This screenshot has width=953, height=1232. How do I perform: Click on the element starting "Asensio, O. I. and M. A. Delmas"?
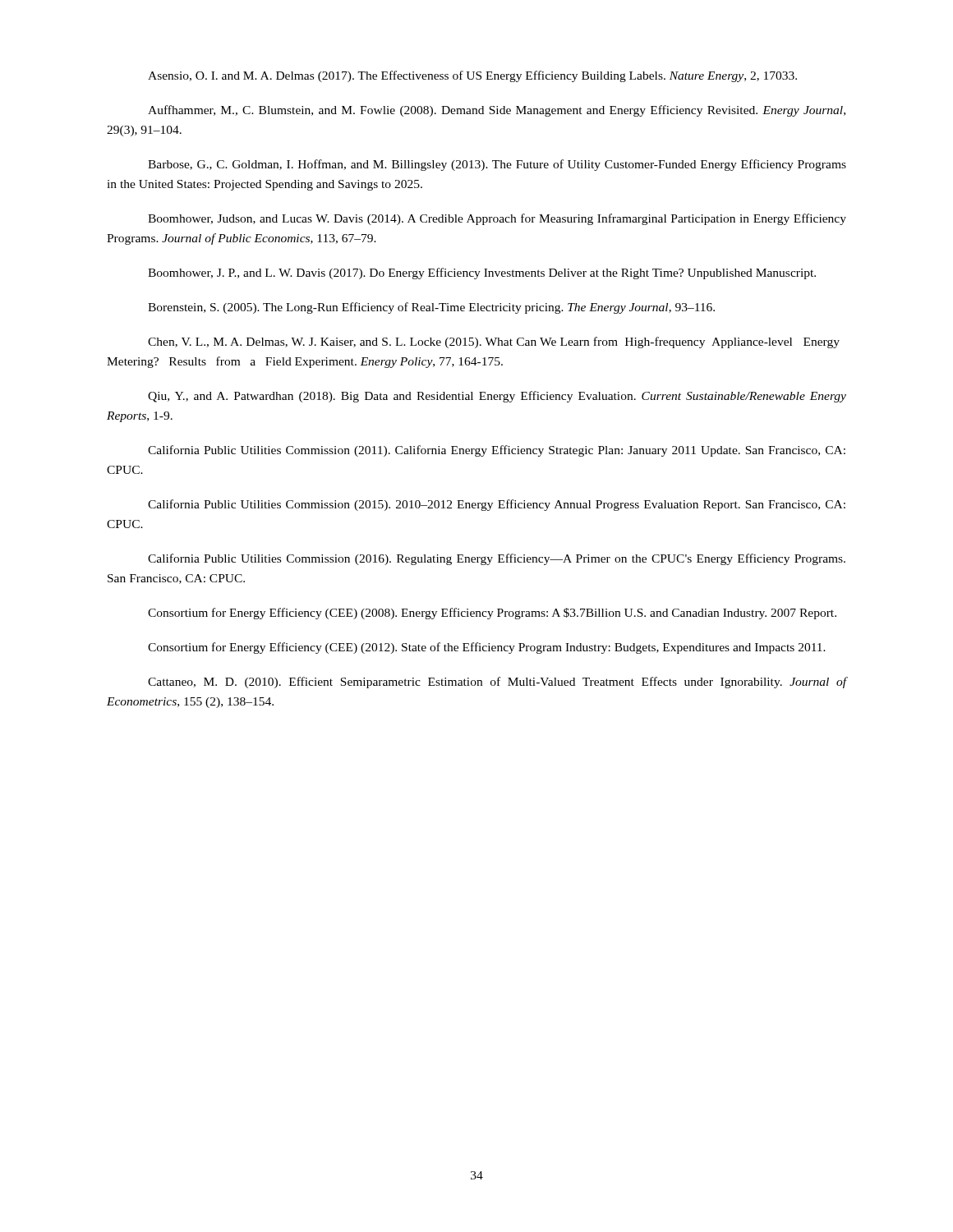coord(473,75)
